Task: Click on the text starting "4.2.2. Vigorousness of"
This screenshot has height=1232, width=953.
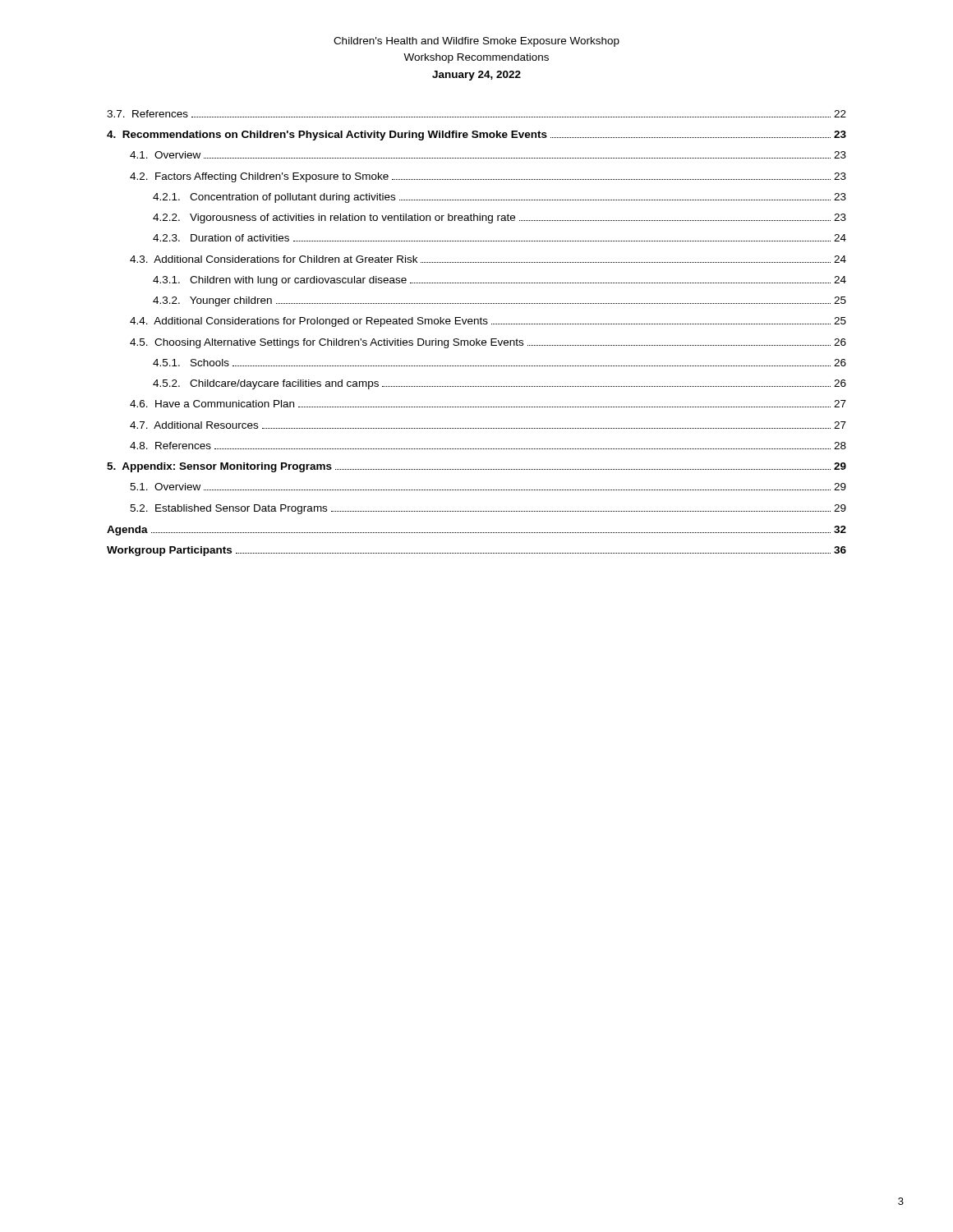Action: [x=499, y=218]
